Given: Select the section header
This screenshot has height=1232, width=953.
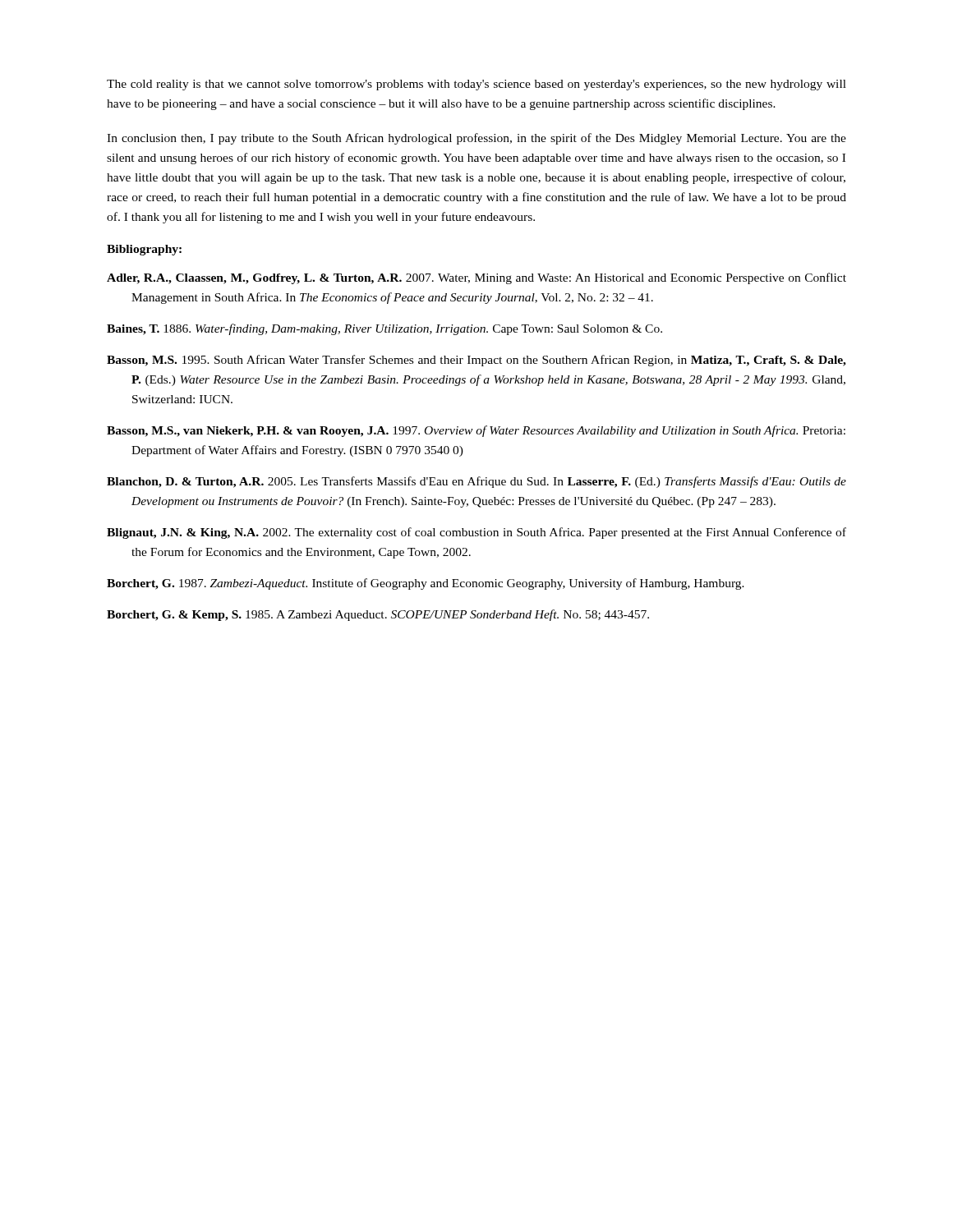Looking at the screenshot, I should pyautogui.click(x=145, y=249).
